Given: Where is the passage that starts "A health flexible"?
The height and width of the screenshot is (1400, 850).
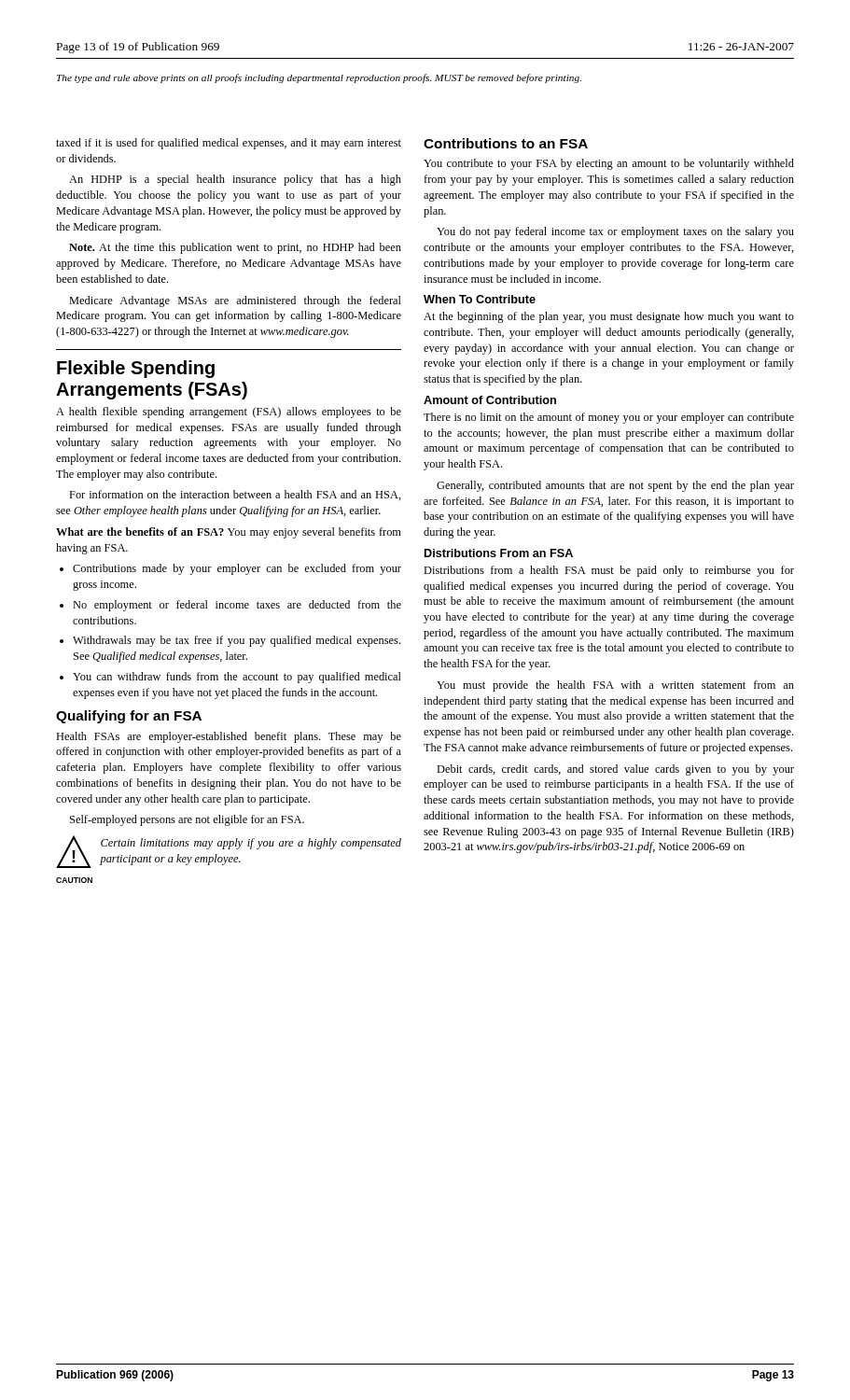Looking at the screenshot, I should click(229, 480).
